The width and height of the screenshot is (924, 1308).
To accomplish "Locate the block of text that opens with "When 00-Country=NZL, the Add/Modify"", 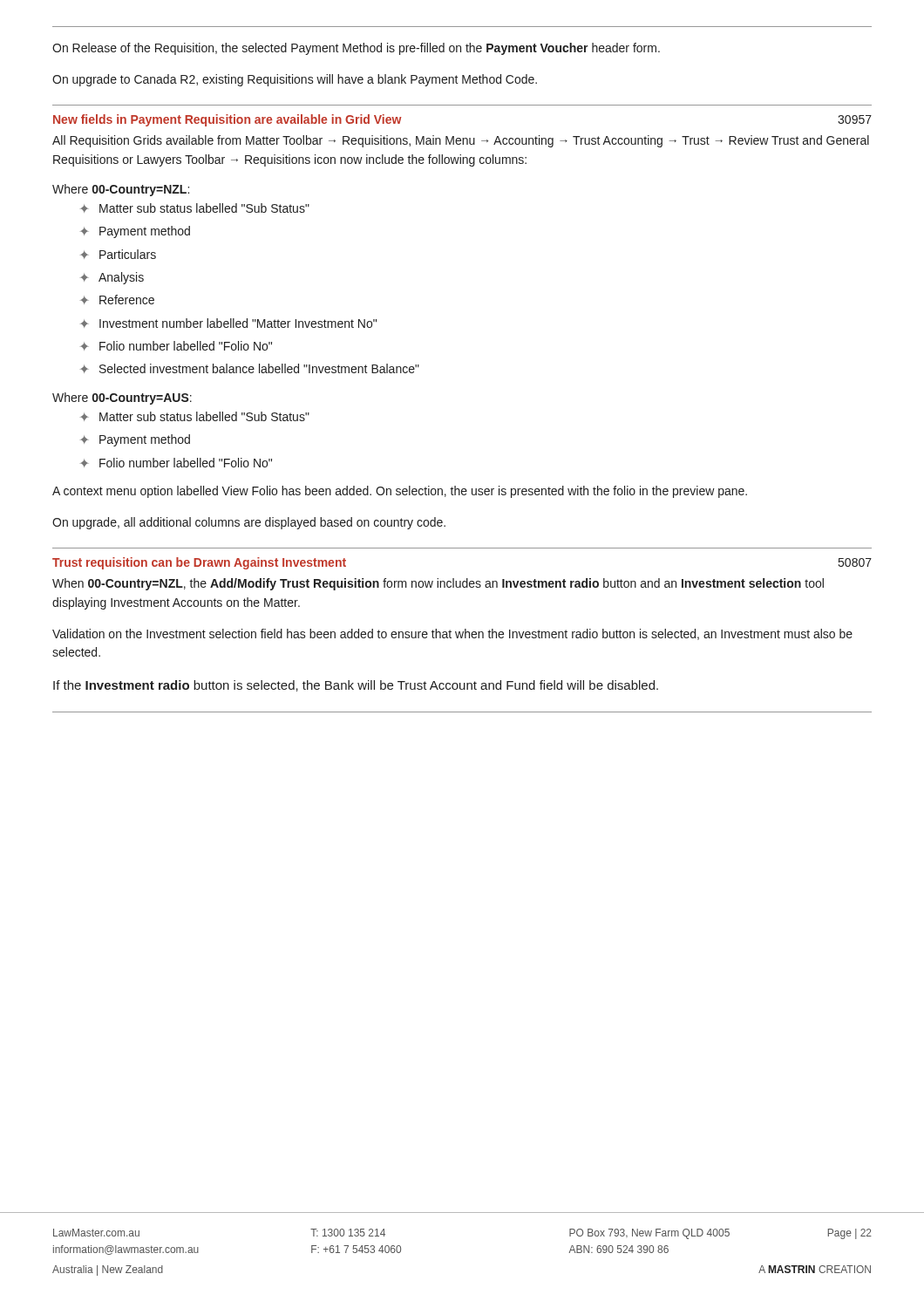I will pyautogui.click(x=438, y=593).
